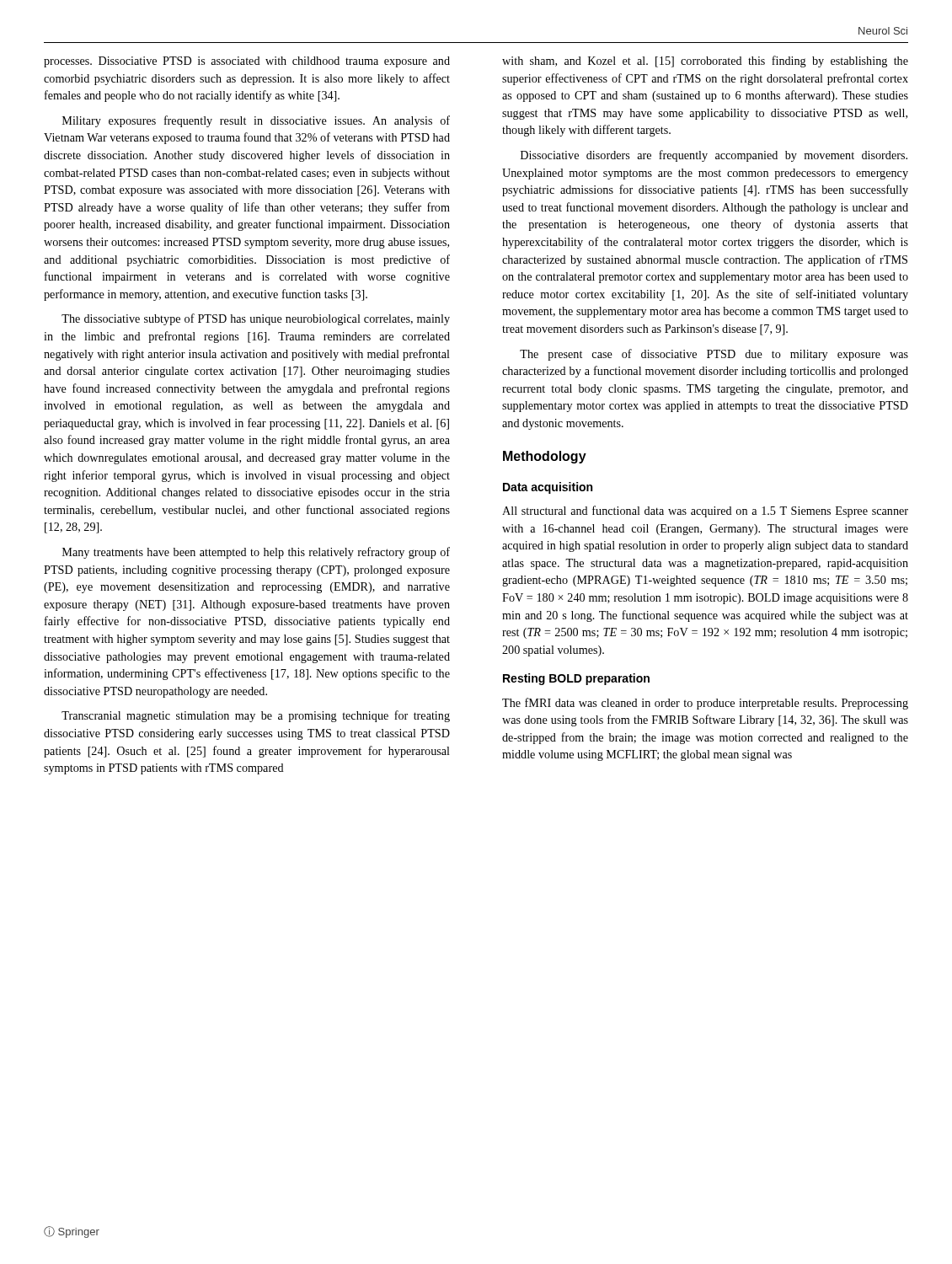
Task: Click on the element starting "Resting BOLD preparation"
Action: (576, 679)
